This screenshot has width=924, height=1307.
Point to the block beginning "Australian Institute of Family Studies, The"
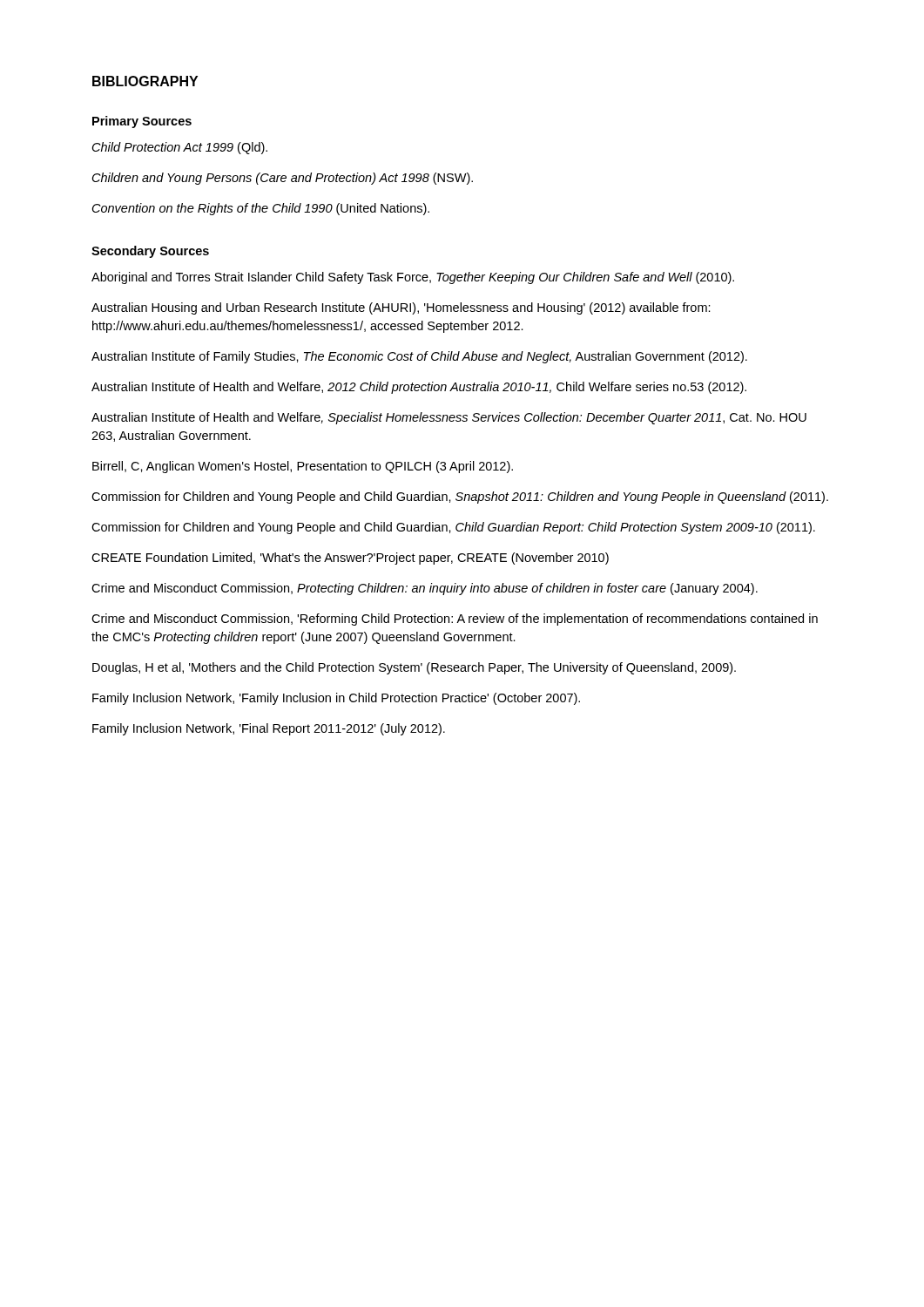pyautogui.click(x=420, y=356)
